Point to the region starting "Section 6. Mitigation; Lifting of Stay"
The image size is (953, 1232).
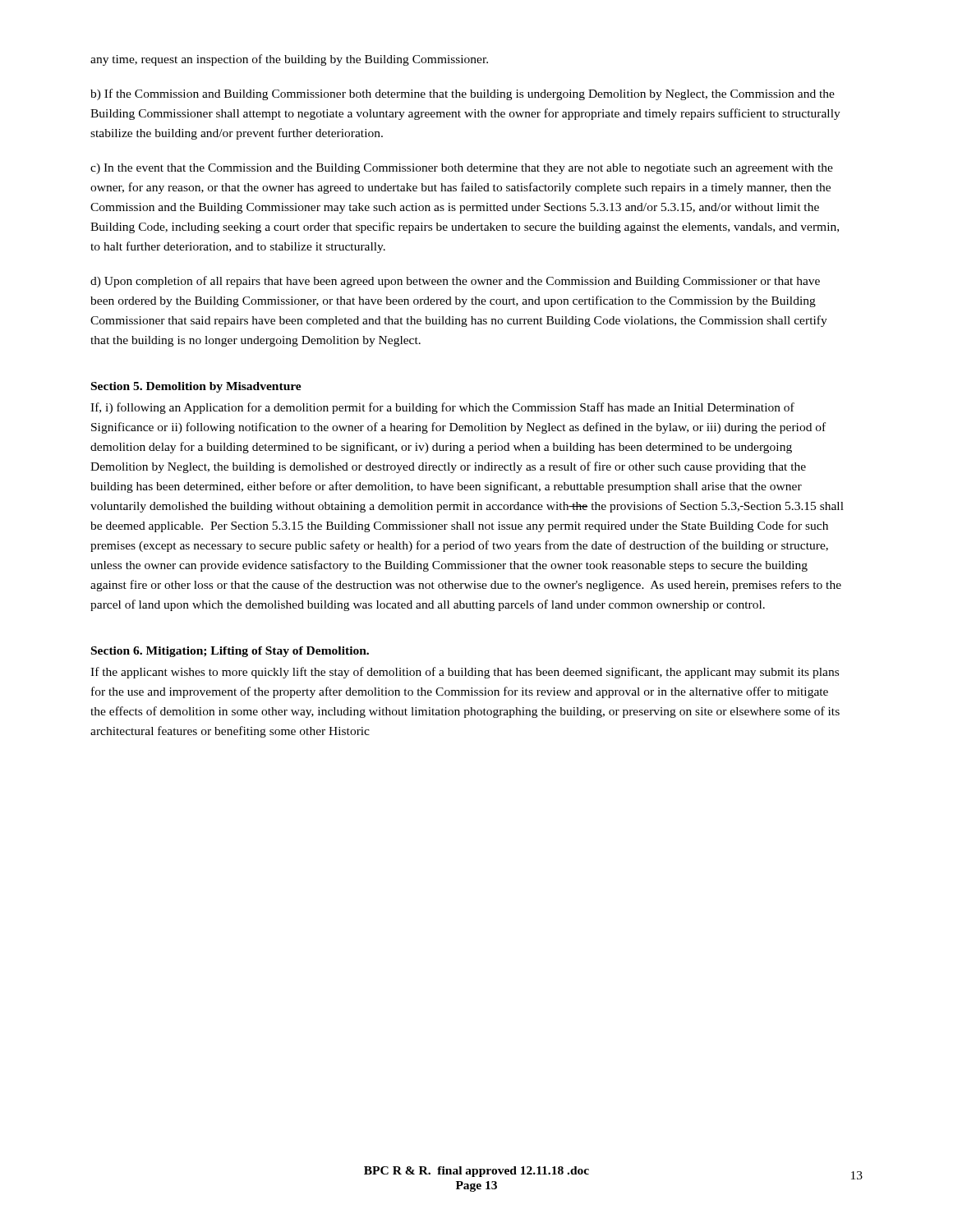(x=230, y=650)
